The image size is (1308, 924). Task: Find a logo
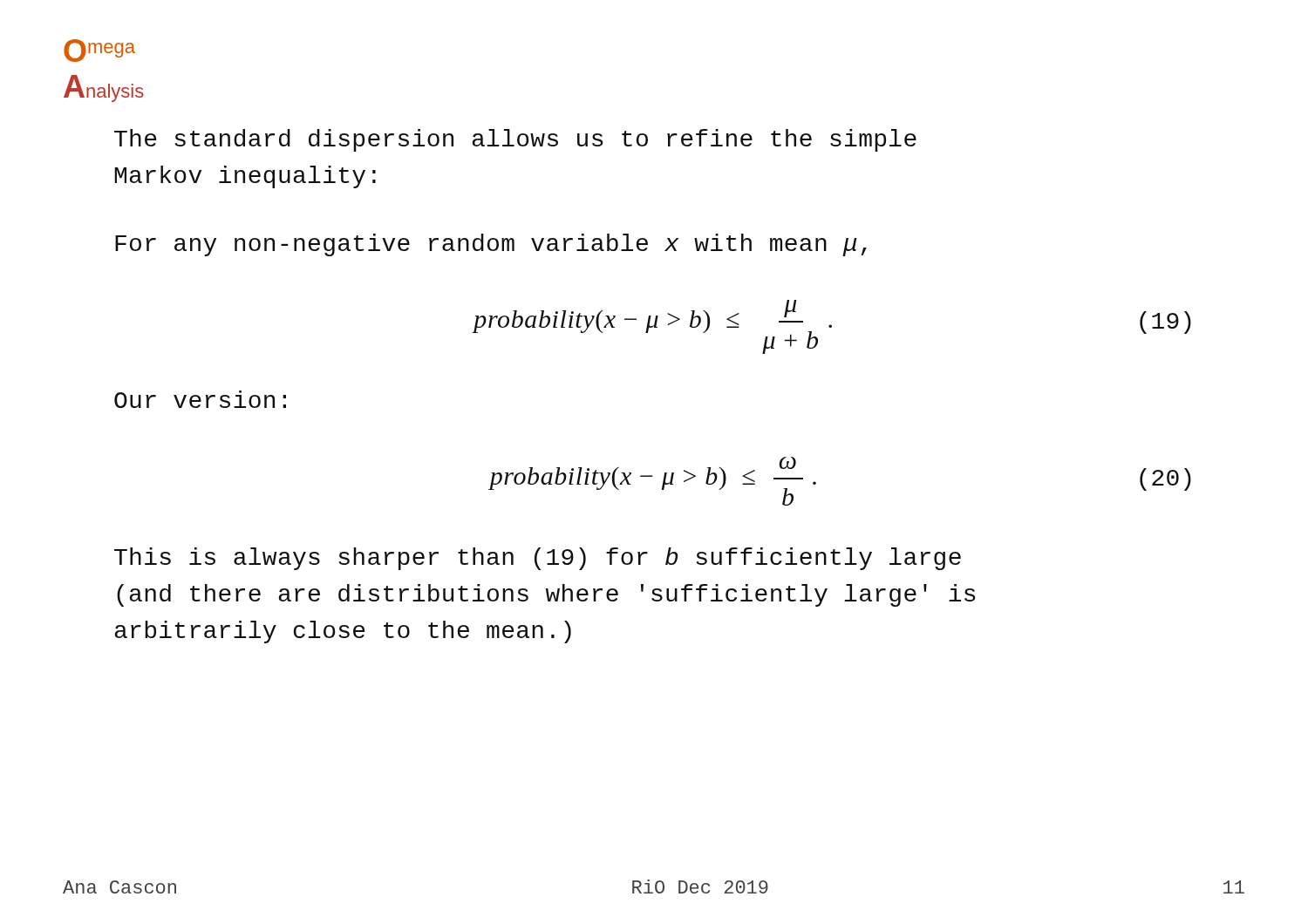click(x=103, y=69)
